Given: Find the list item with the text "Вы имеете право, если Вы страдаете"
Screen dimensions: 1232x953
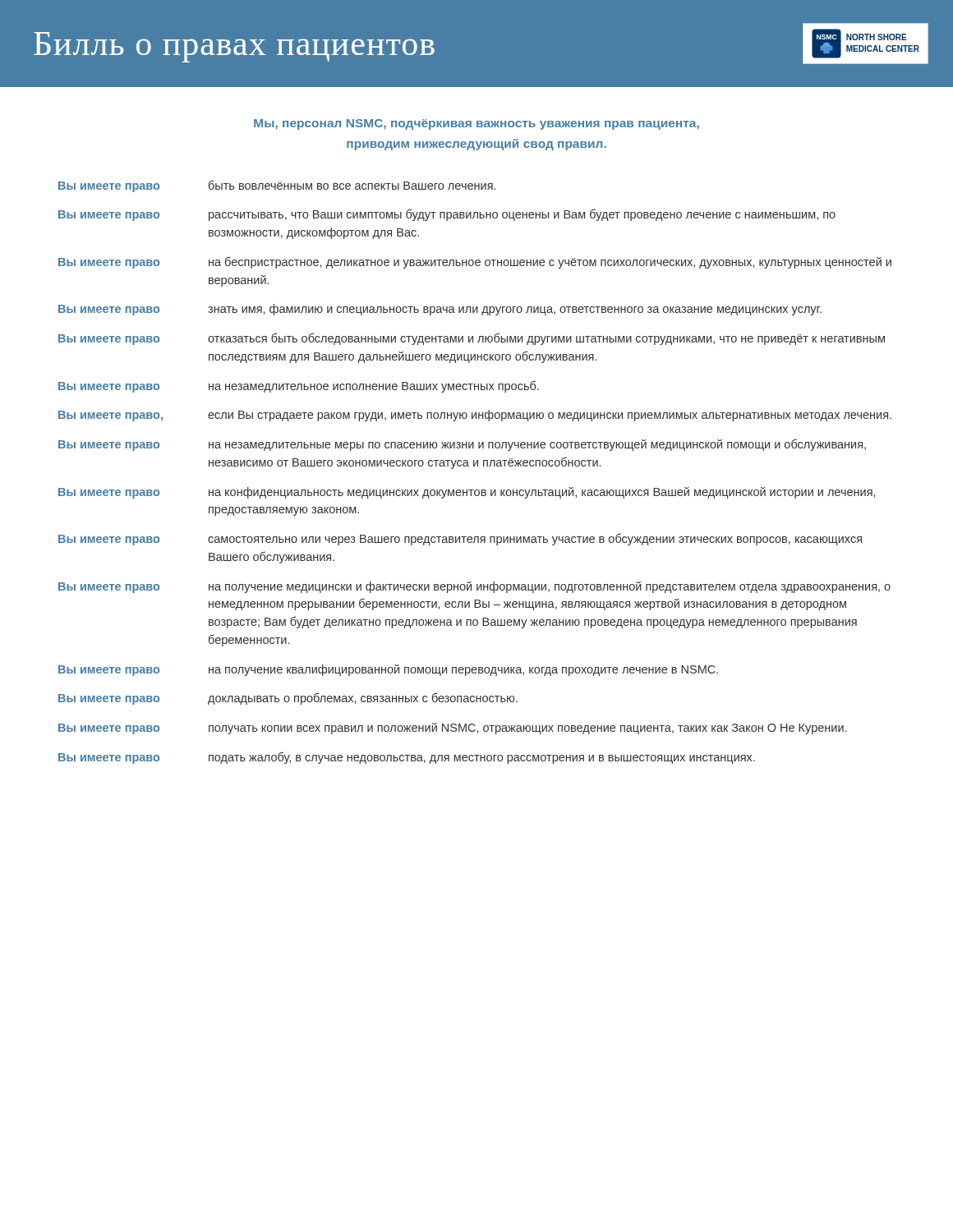Looking at the screenshot, I should click(476, 416).
